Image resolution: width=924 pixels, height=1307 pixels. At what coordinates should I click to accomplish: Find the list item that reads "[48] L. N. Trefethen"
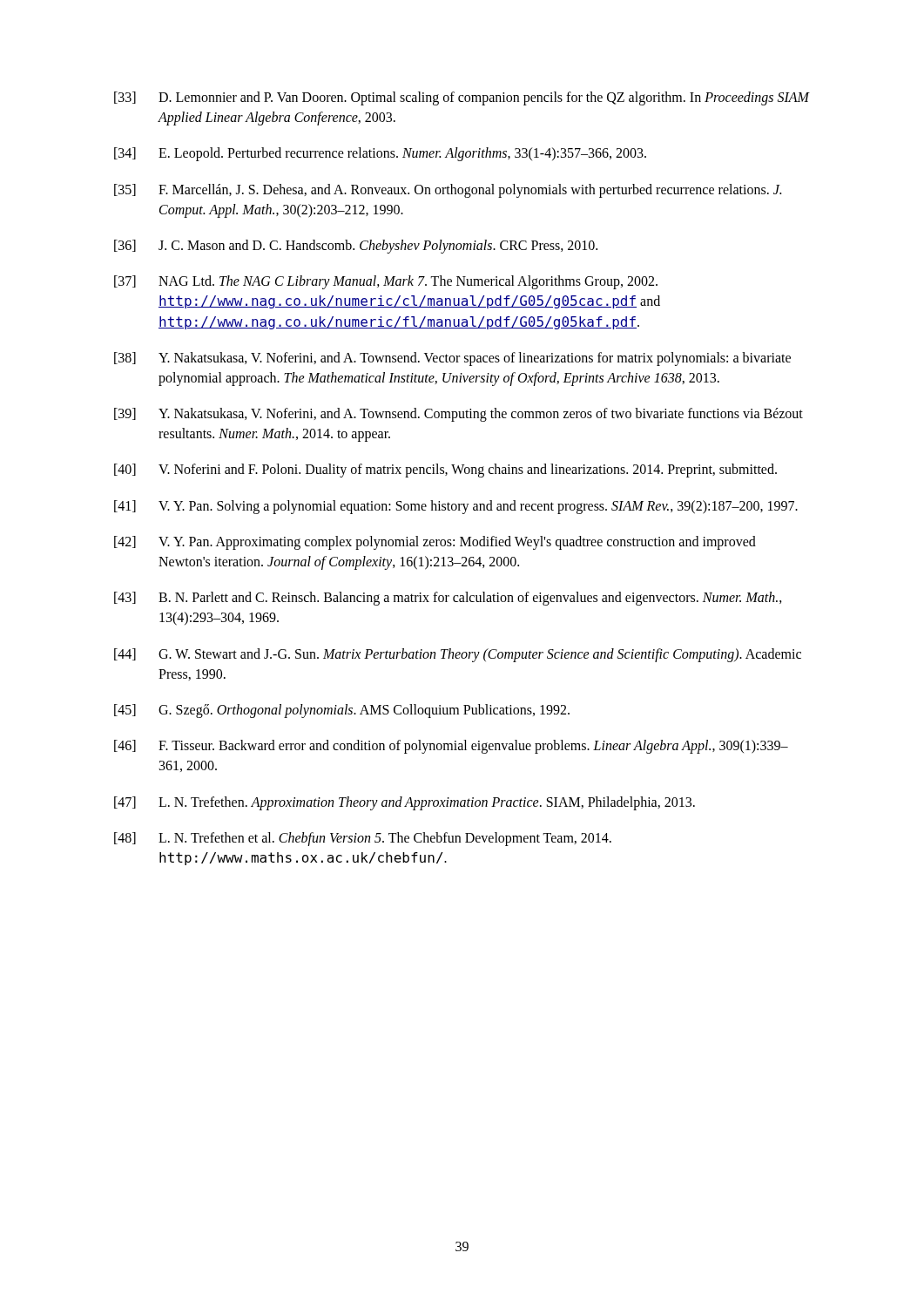[x=462, y=848]
